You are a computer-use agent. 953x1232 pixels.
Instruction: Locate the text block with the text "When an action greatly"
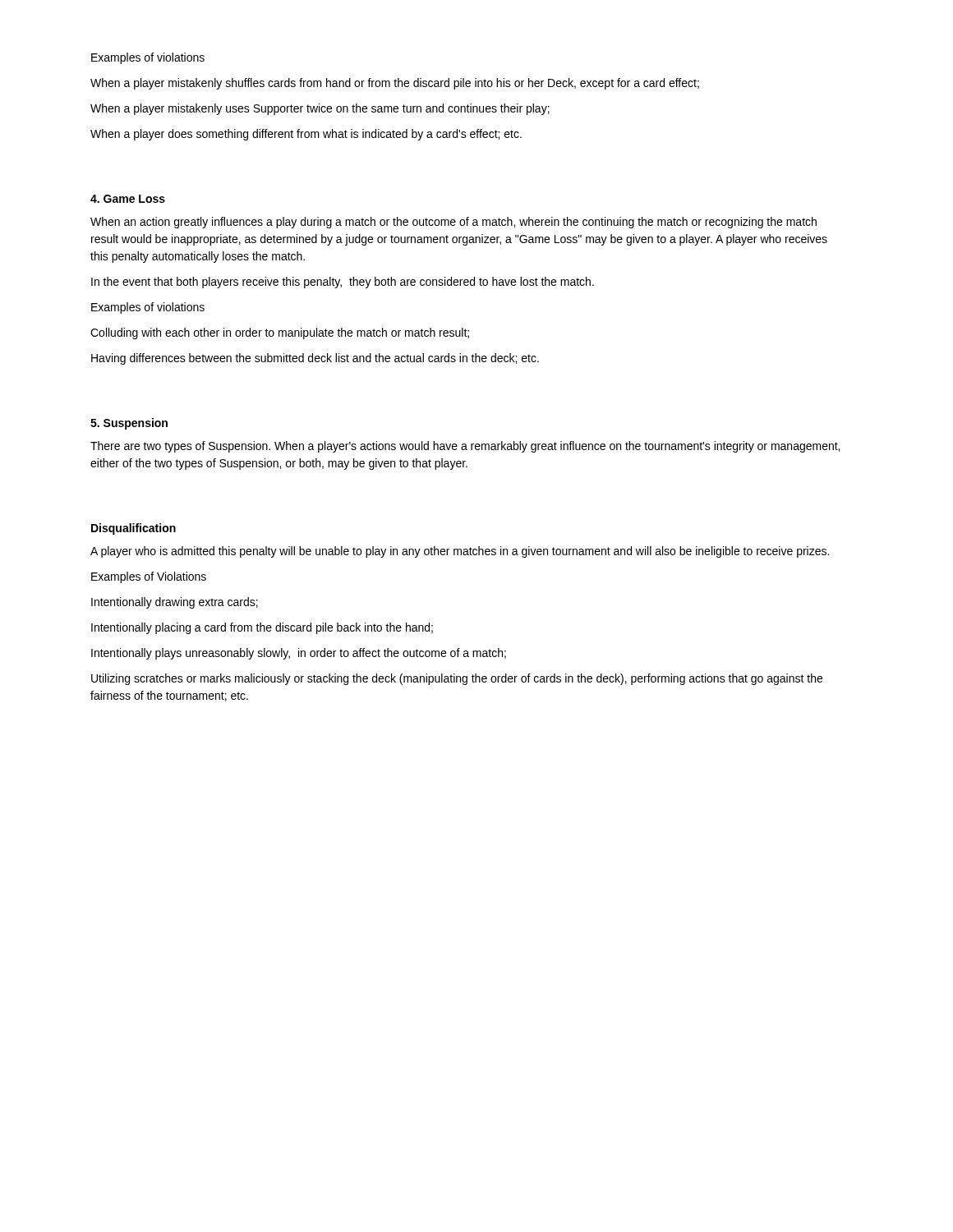[x=459, y=239]
